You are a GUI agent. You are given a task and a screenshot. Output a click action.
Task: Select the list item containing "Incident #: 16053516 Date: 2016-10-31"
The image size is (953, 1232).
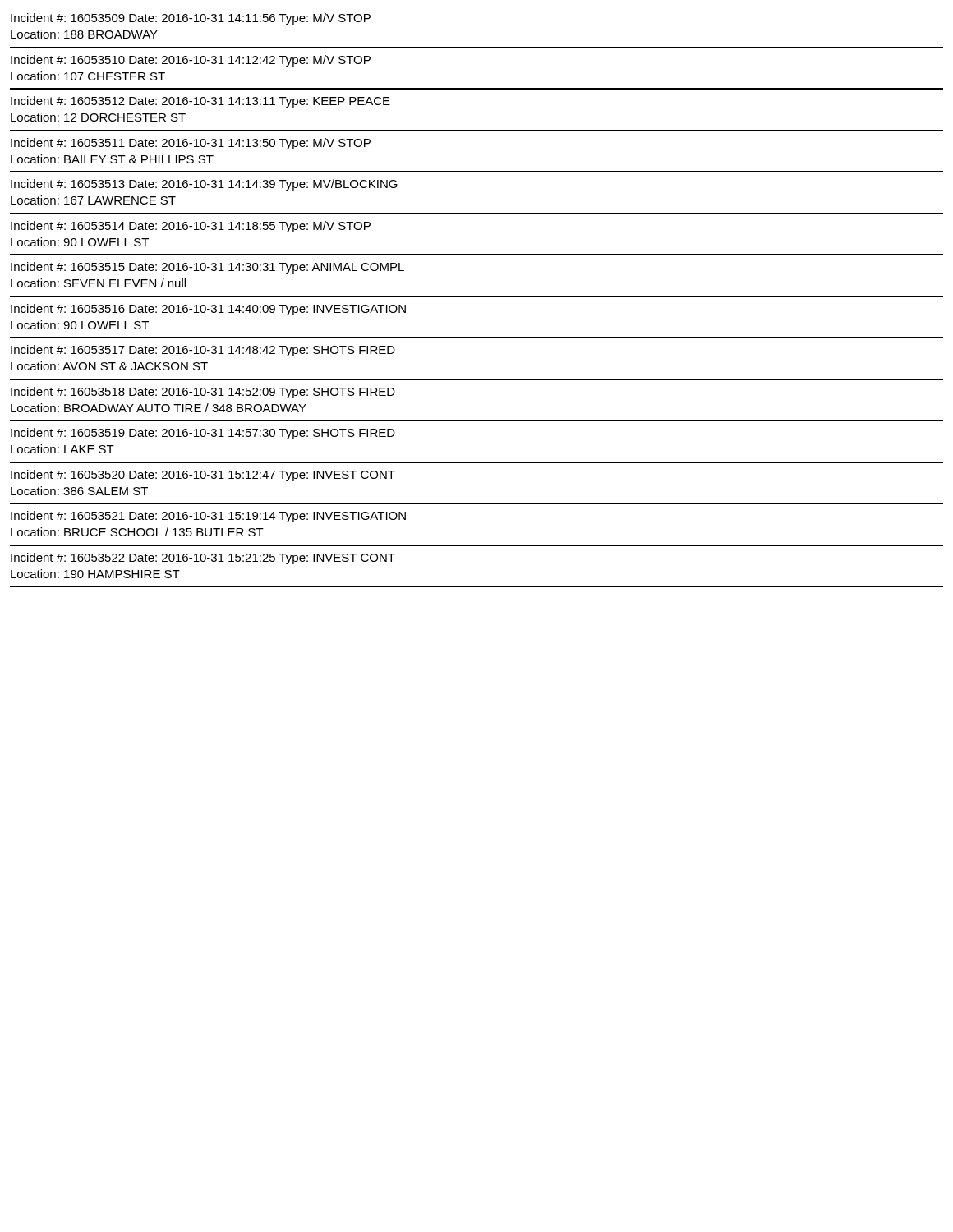(x=208, y=310)
